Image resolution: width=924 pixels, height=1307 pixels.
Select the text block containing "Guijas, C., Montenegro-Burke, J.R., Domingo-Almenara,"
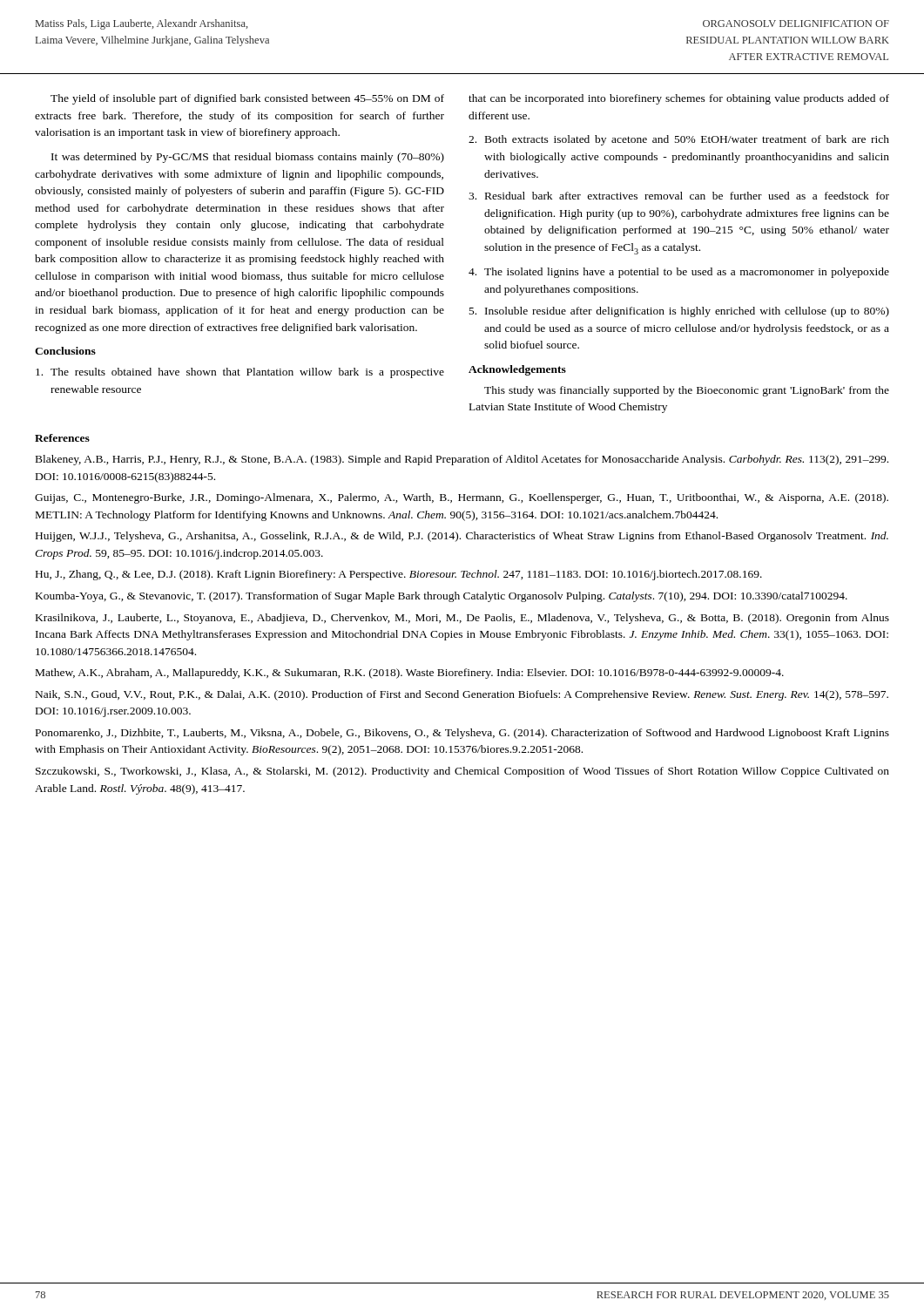click(x=462, y=506)
